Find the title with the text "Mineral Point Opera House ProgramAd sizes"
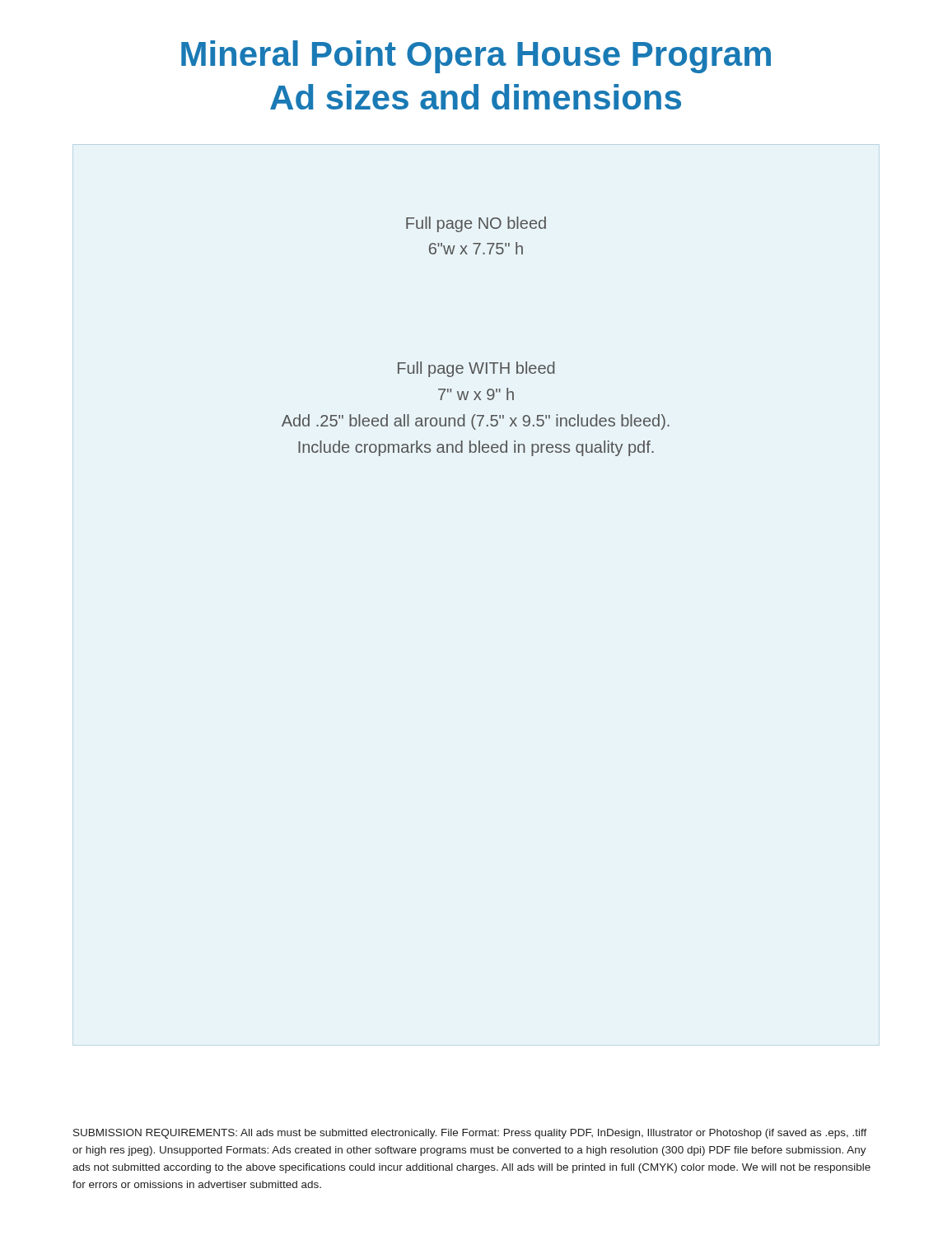The height and width of the screenshot is (1235, 952). 476,76
